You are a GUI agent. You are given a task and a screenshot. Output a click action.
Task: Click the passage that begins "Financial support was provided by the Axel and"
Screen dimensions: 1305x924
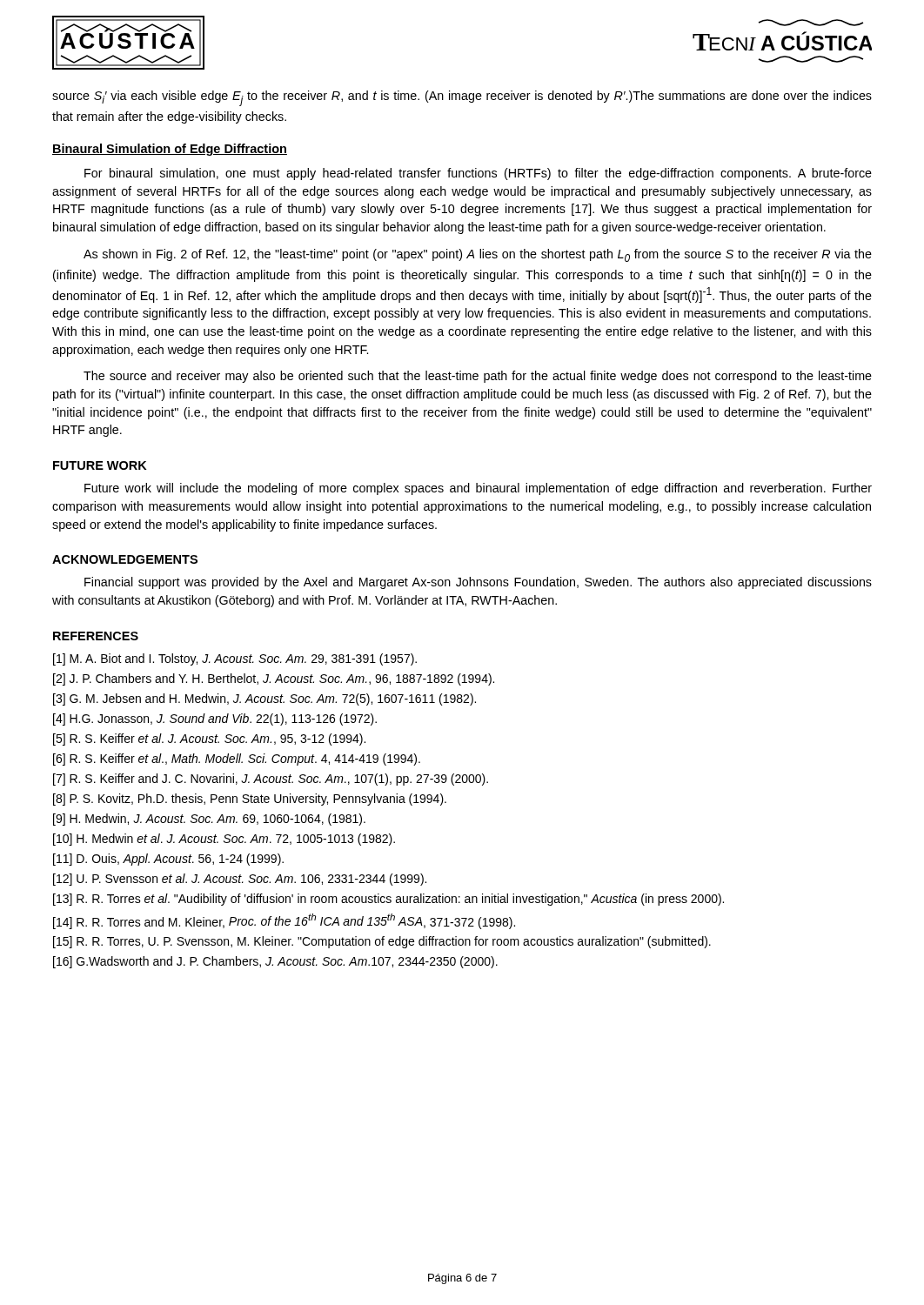(462, 591)
